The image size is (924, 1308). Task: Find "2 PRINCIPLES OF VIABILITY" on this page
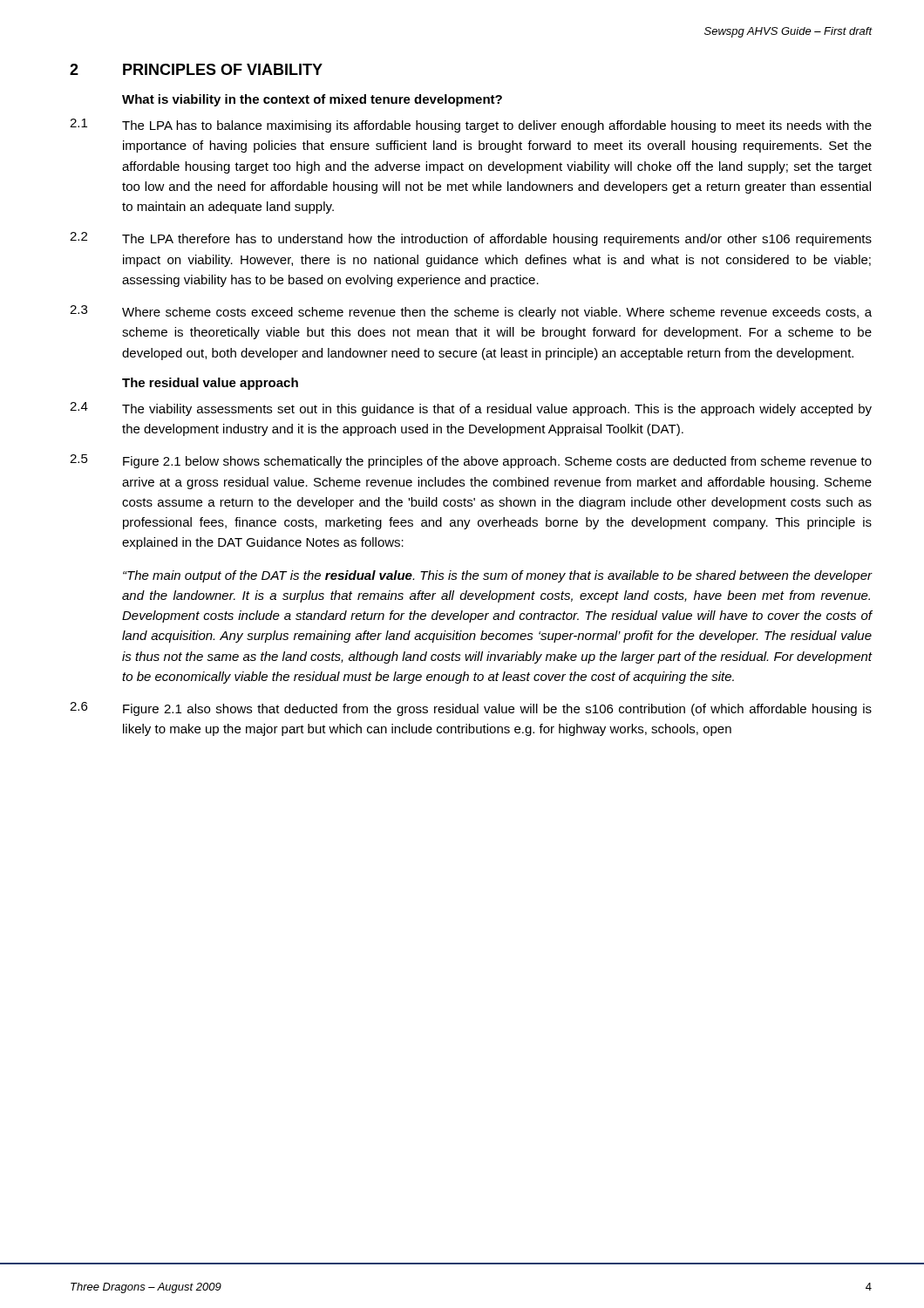click(196, 70)
